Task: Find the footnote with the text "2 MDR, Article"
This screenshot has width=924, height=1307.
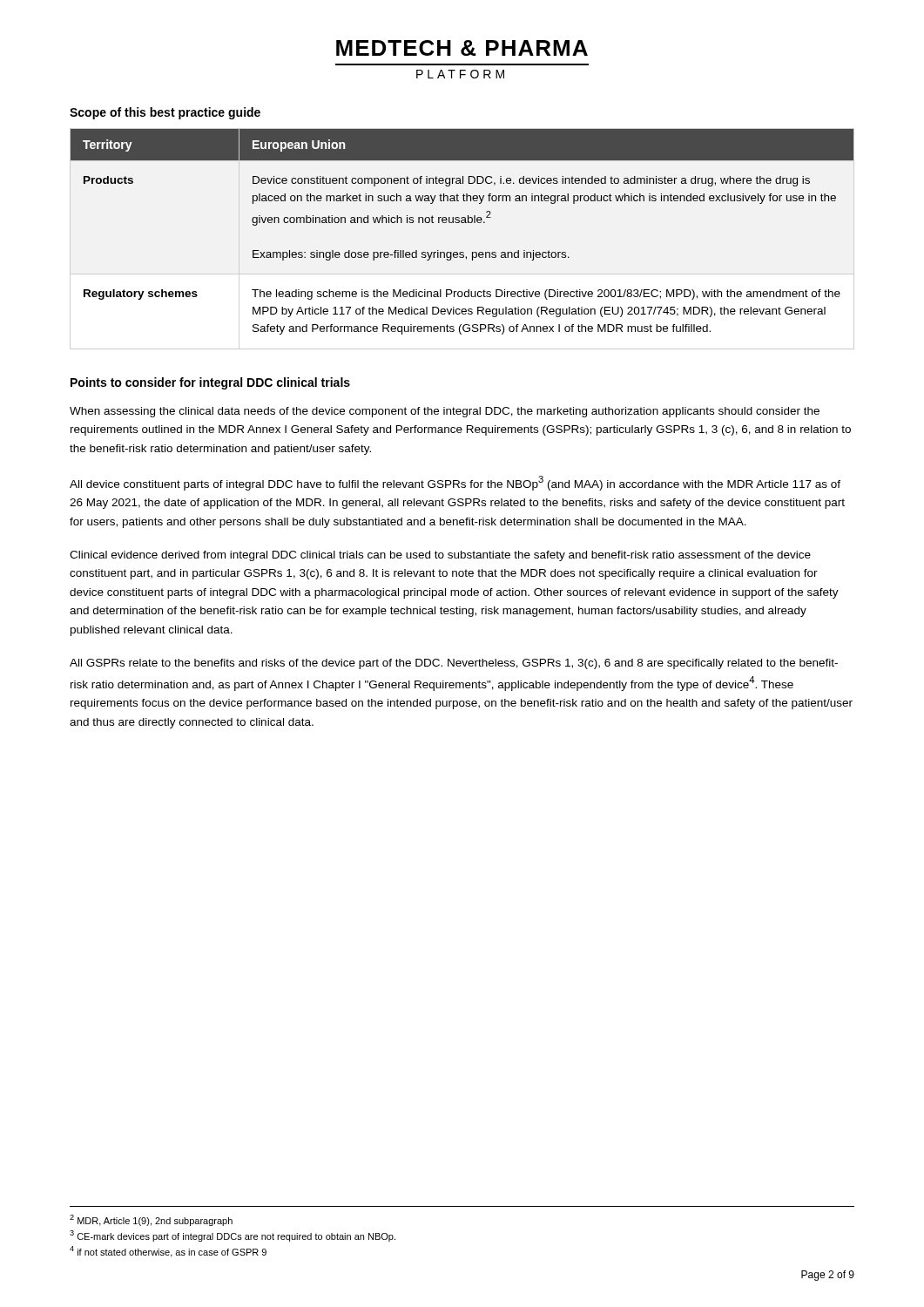Action: [x=151, y=1219]
